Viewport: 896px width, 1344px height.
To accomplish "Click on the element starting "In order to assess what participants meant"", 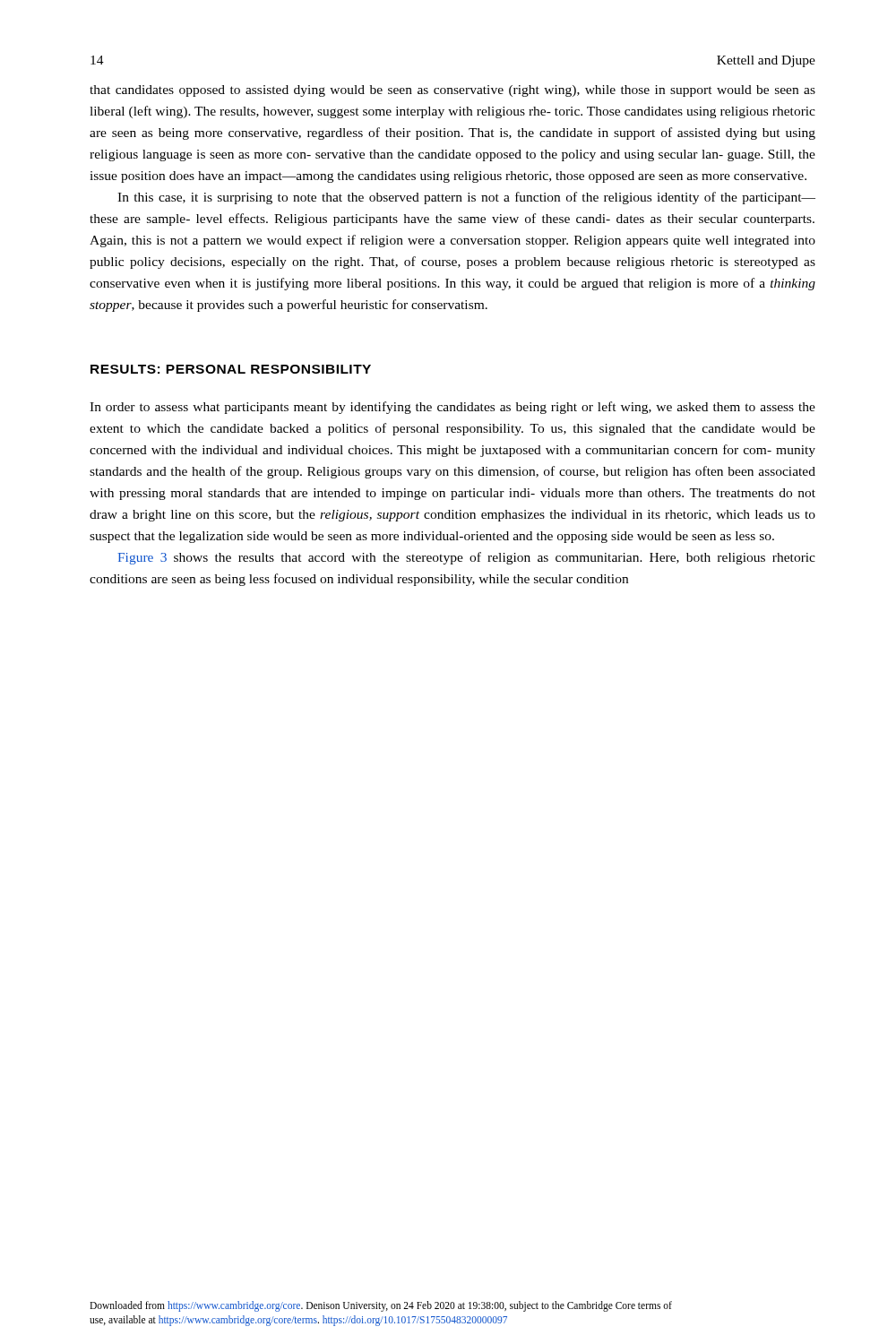I will tap(452, 472).
